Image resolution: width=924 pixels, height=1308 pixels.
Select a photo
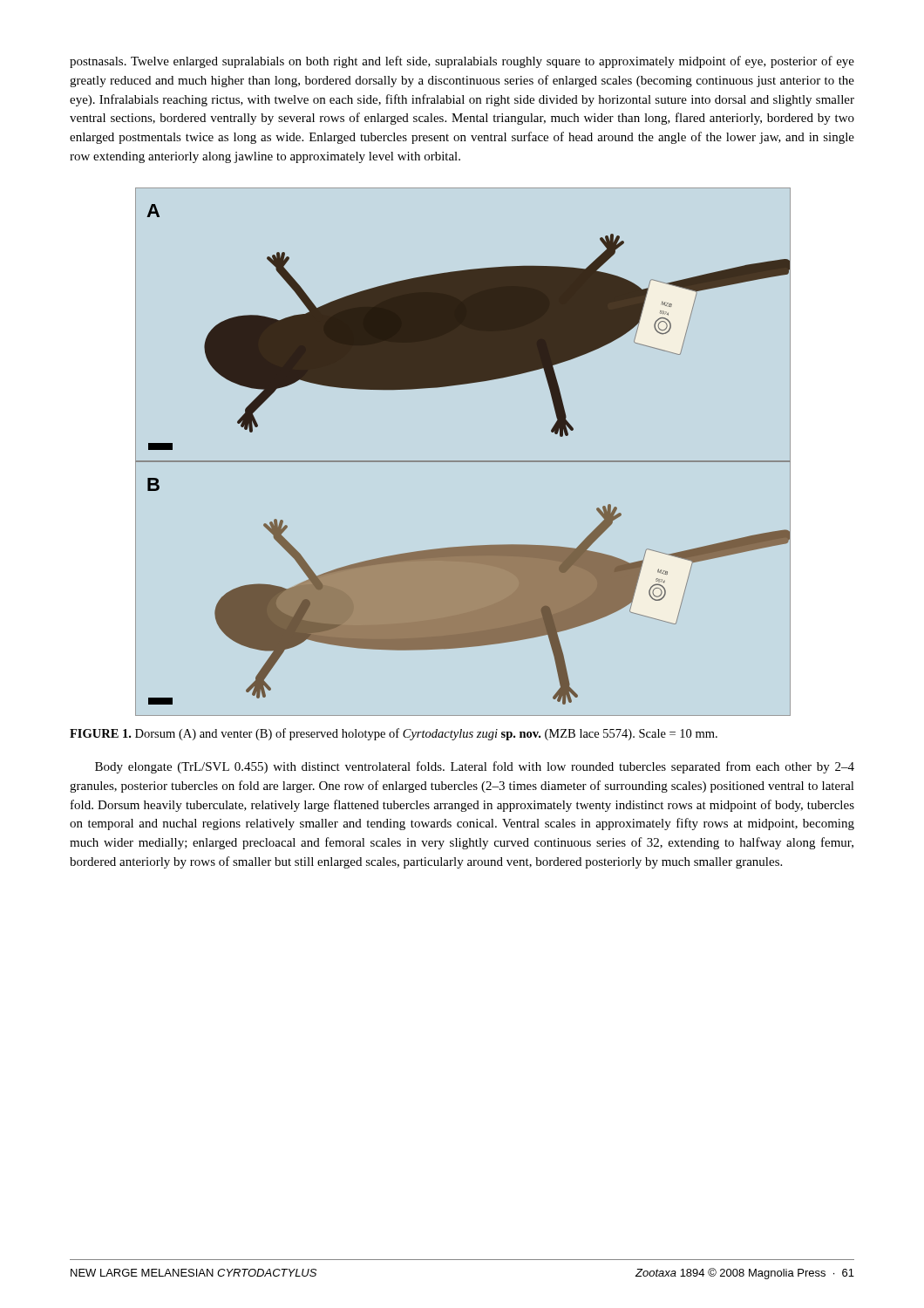pos(462,451)
